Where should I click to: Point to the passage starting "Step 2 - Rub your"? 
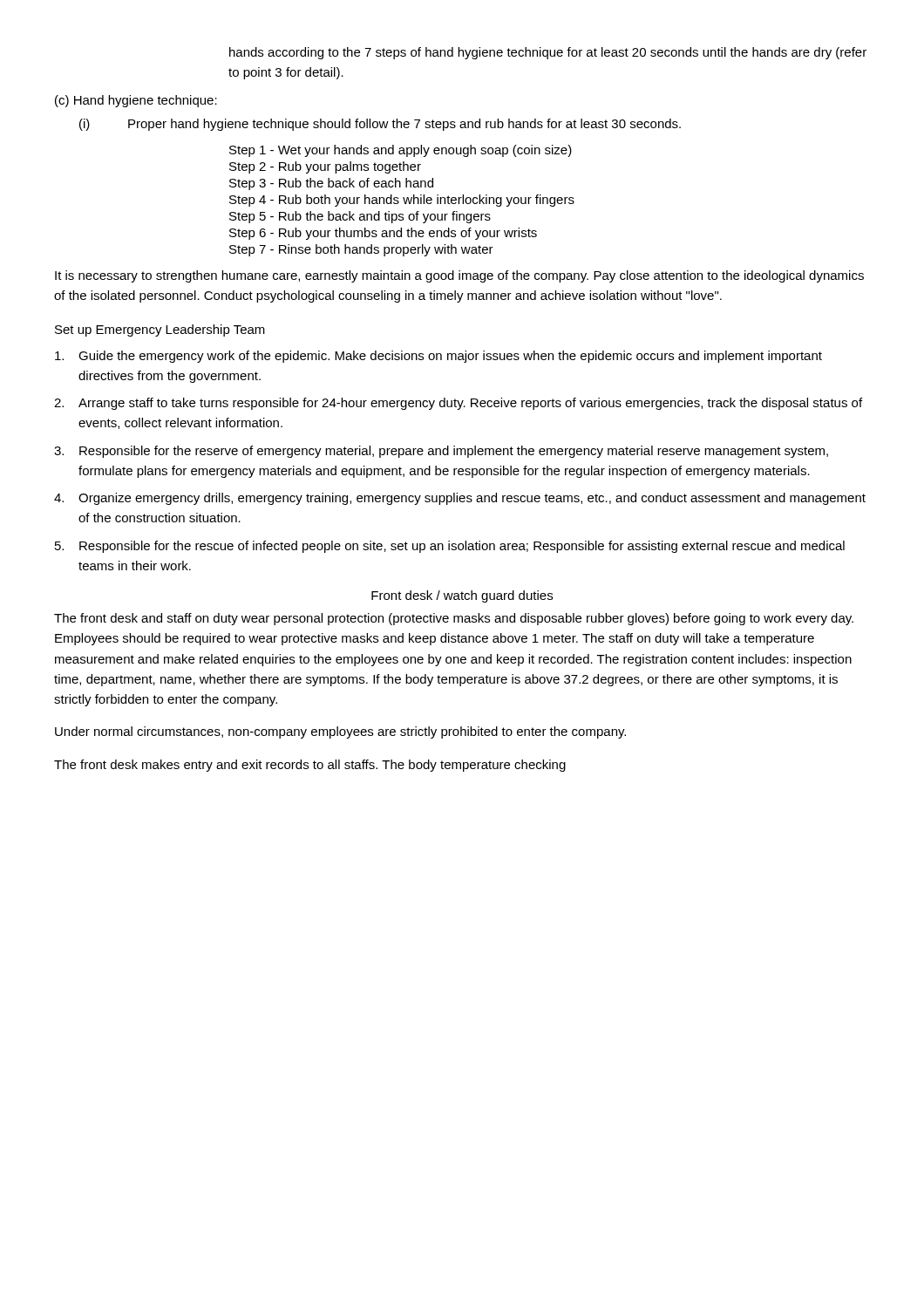click(x=325, y=166)
